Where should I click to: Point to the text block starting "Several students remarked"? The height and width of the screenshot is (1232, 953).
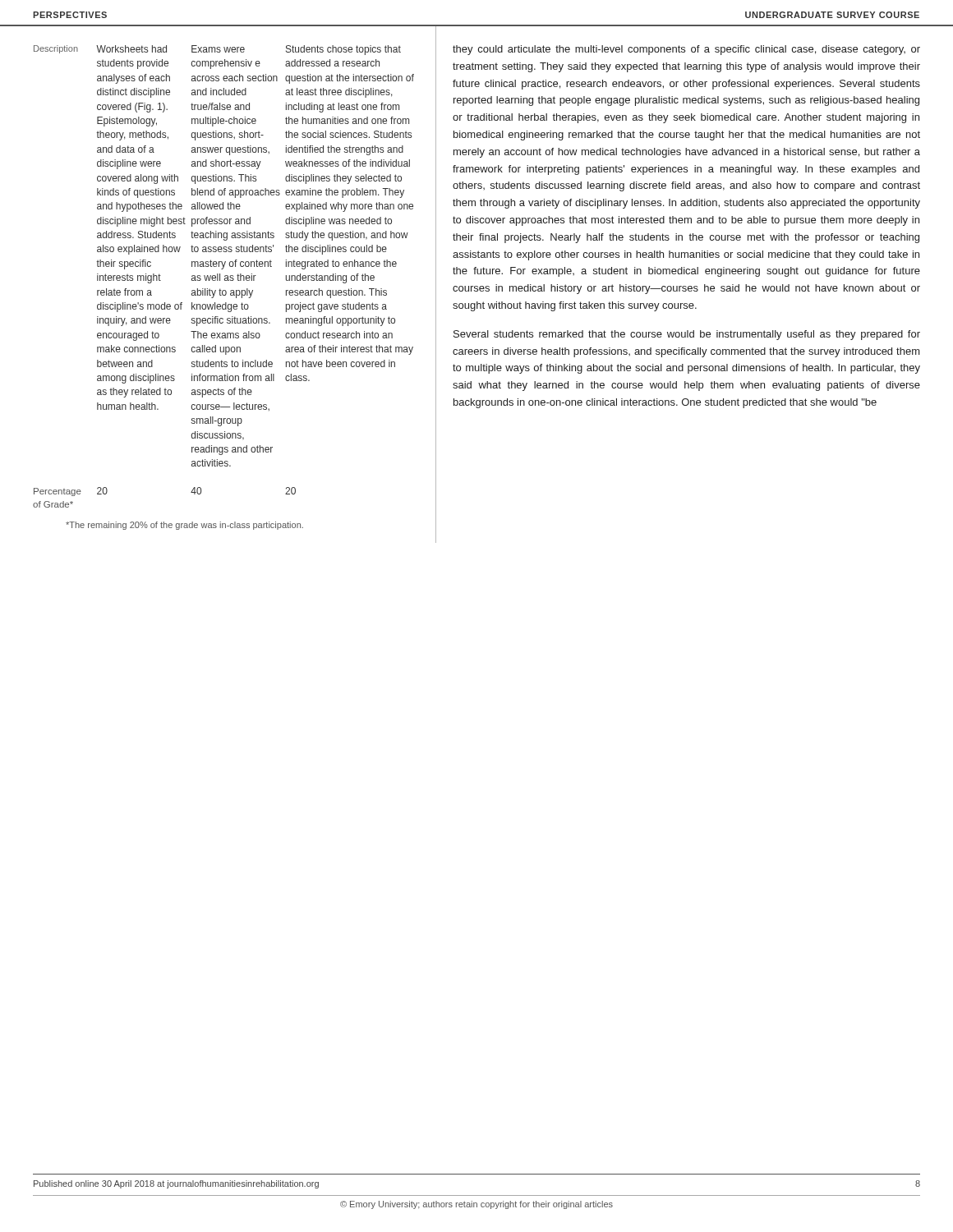click(x=686, y=369)
